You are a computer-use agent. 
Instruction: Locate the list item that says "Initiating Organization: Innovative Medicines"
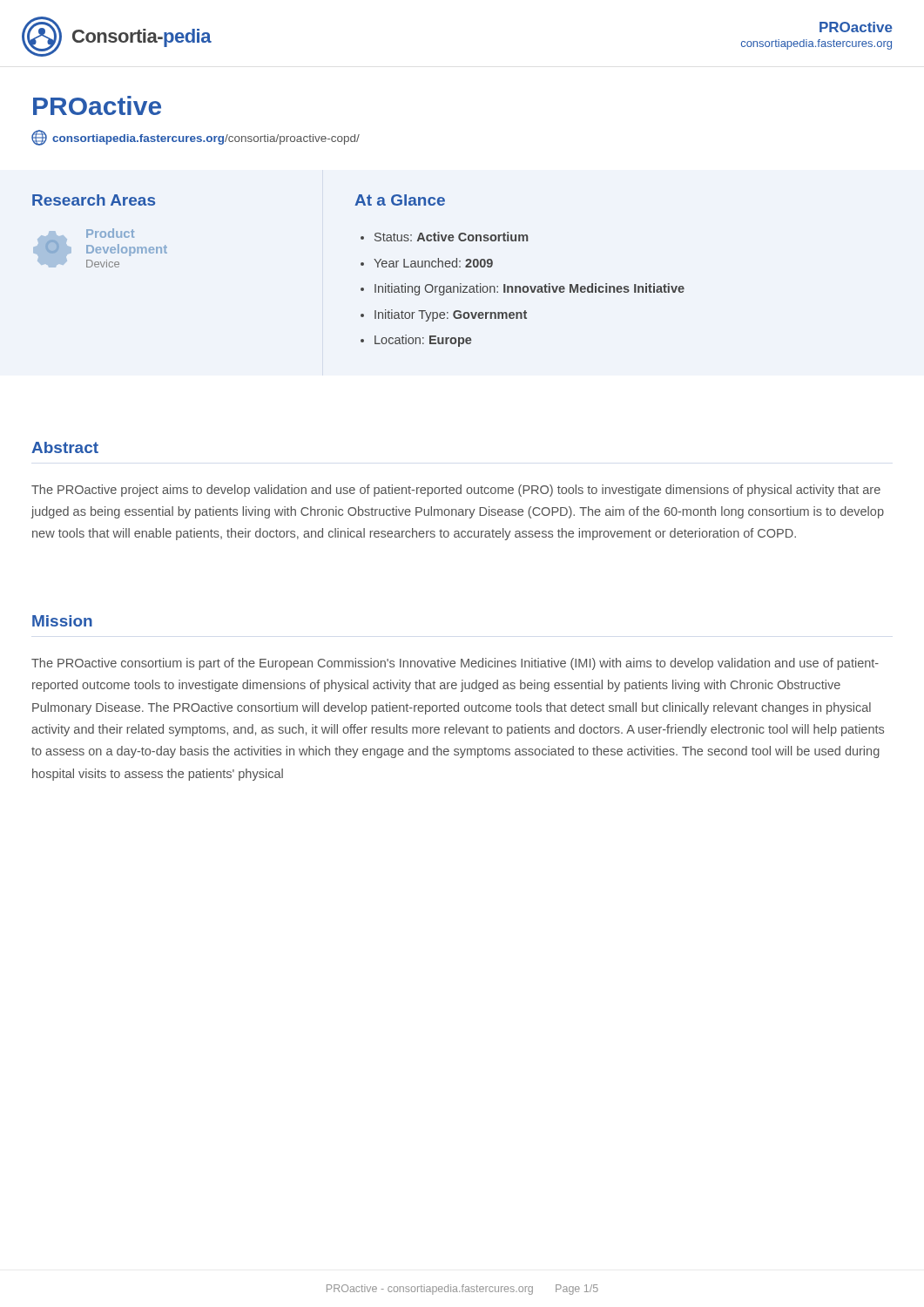tap(529, 289)
